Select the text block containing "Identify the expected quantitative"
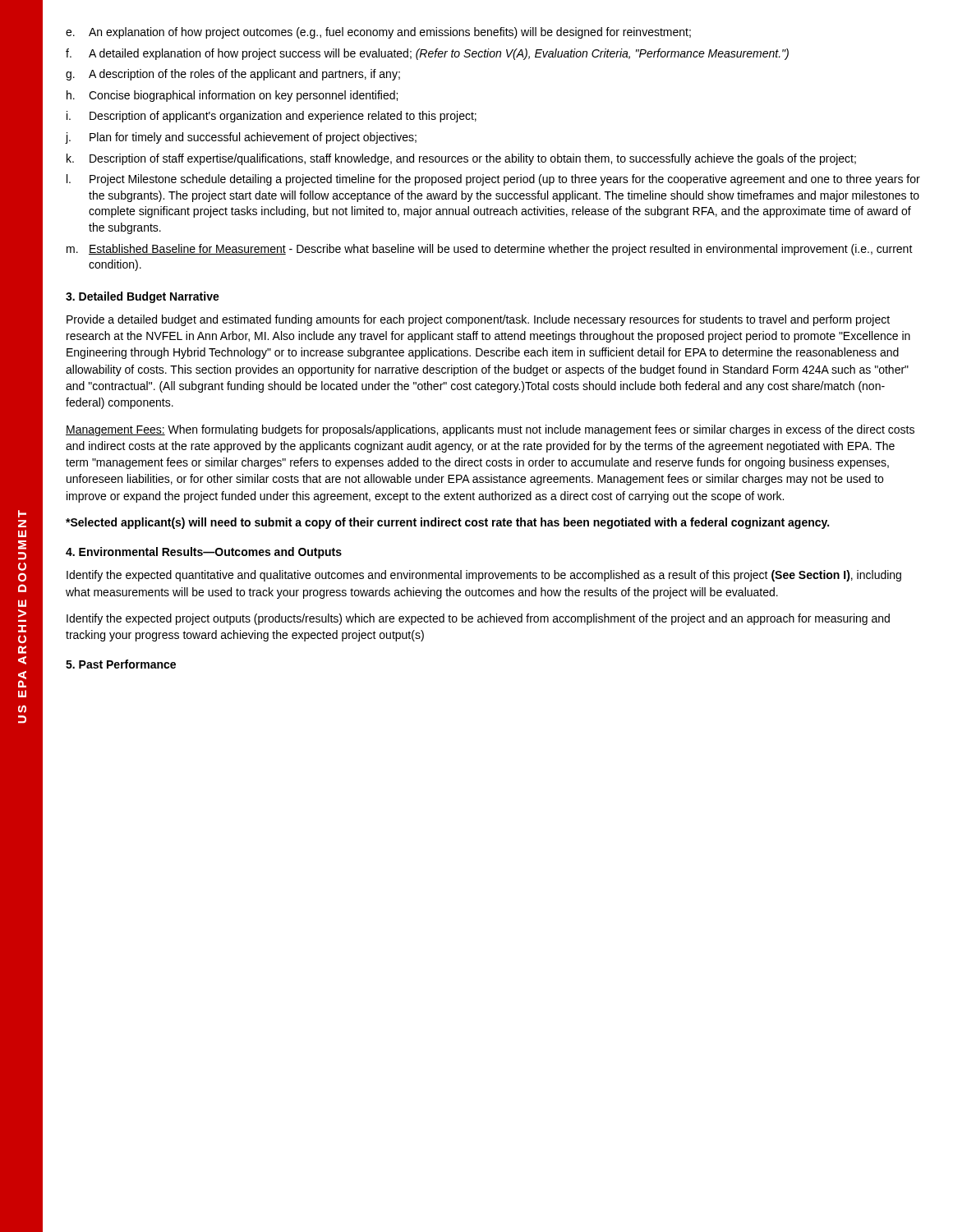Image resolution: width=953 pixels, height=1232 pixels. [484, 583]
